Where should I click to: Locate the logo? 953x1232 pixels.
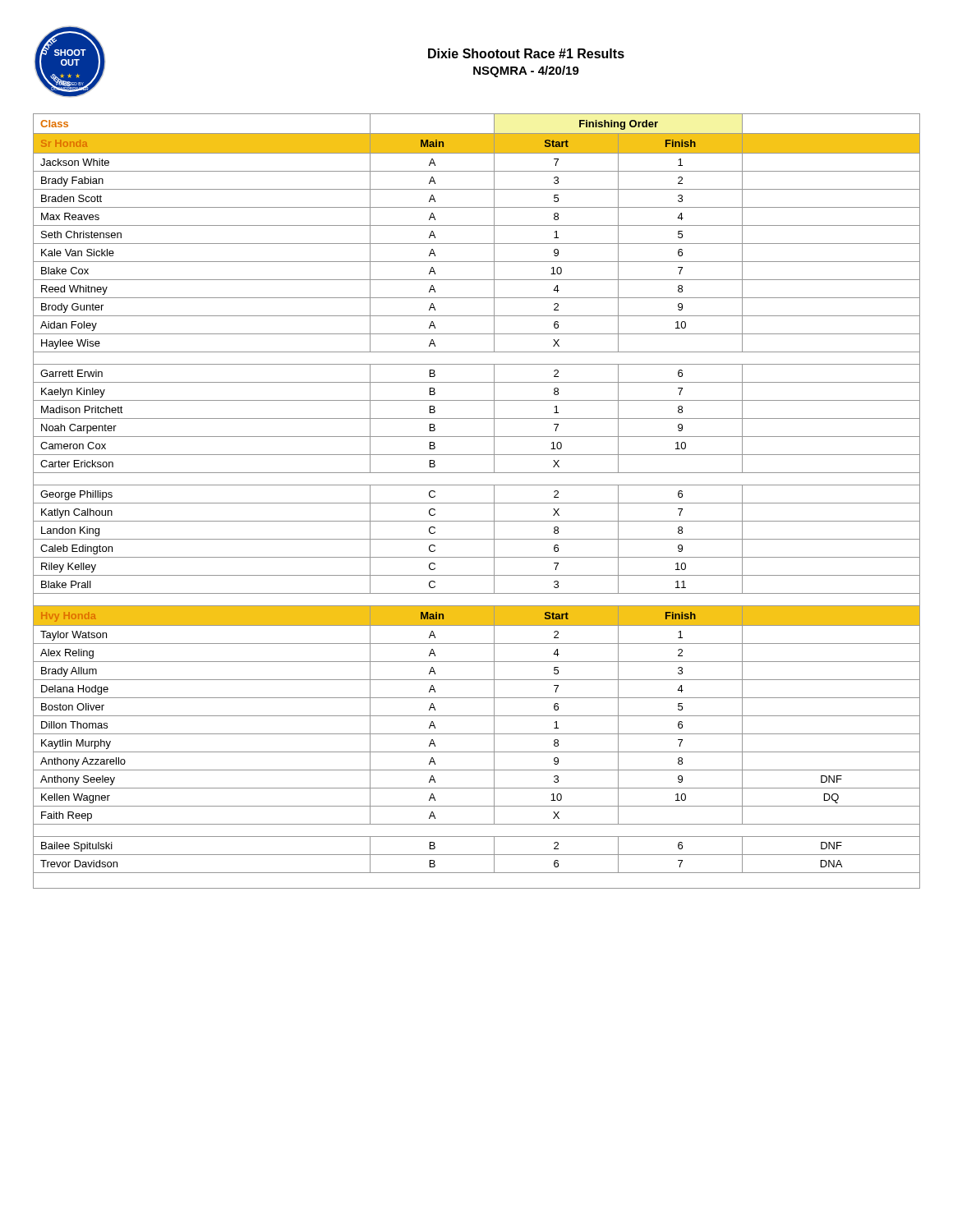(x=70, y=62)
